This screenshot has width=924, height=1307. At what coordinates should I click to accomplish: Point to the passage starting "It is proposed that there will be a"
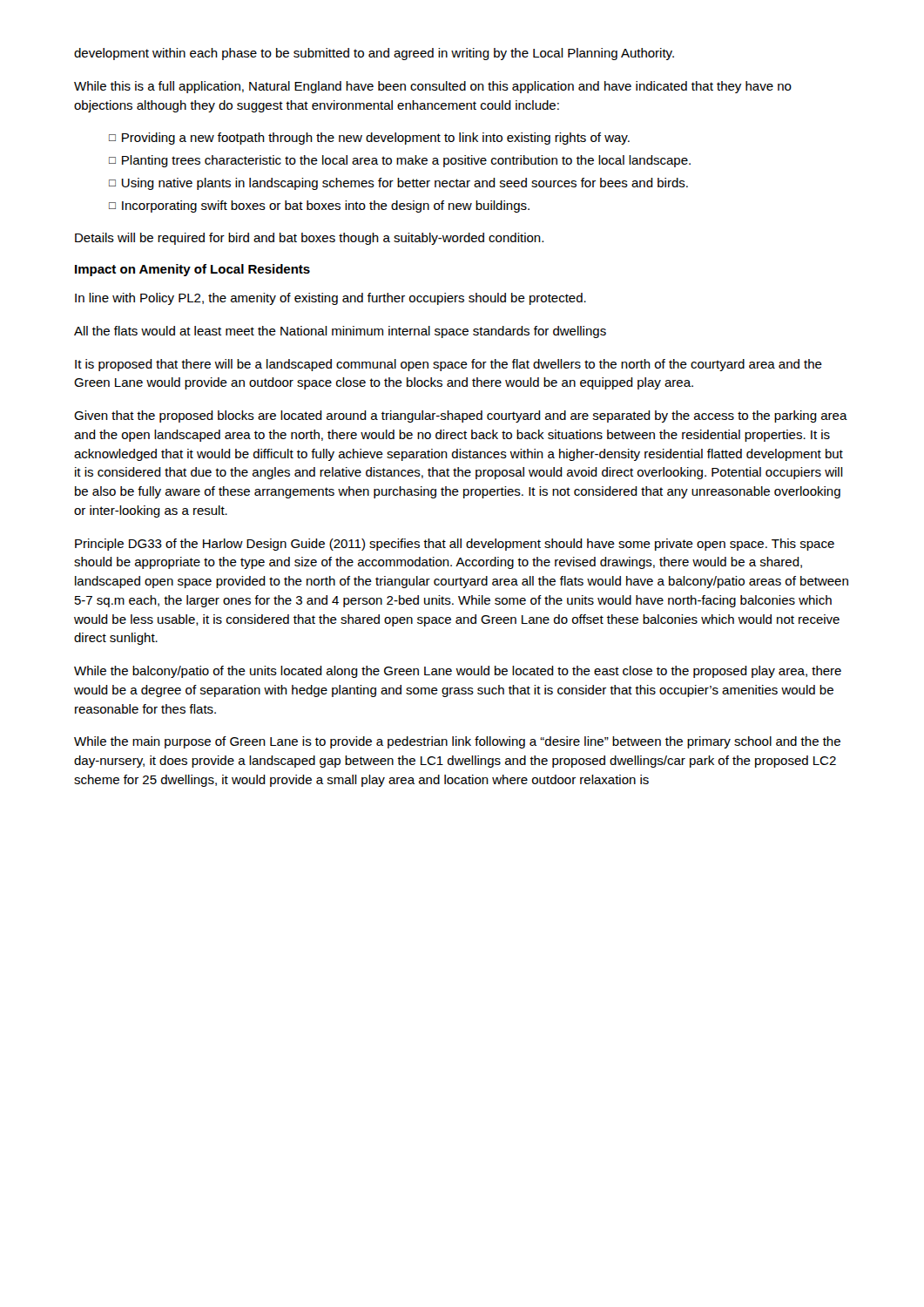(x=448, y=373)
